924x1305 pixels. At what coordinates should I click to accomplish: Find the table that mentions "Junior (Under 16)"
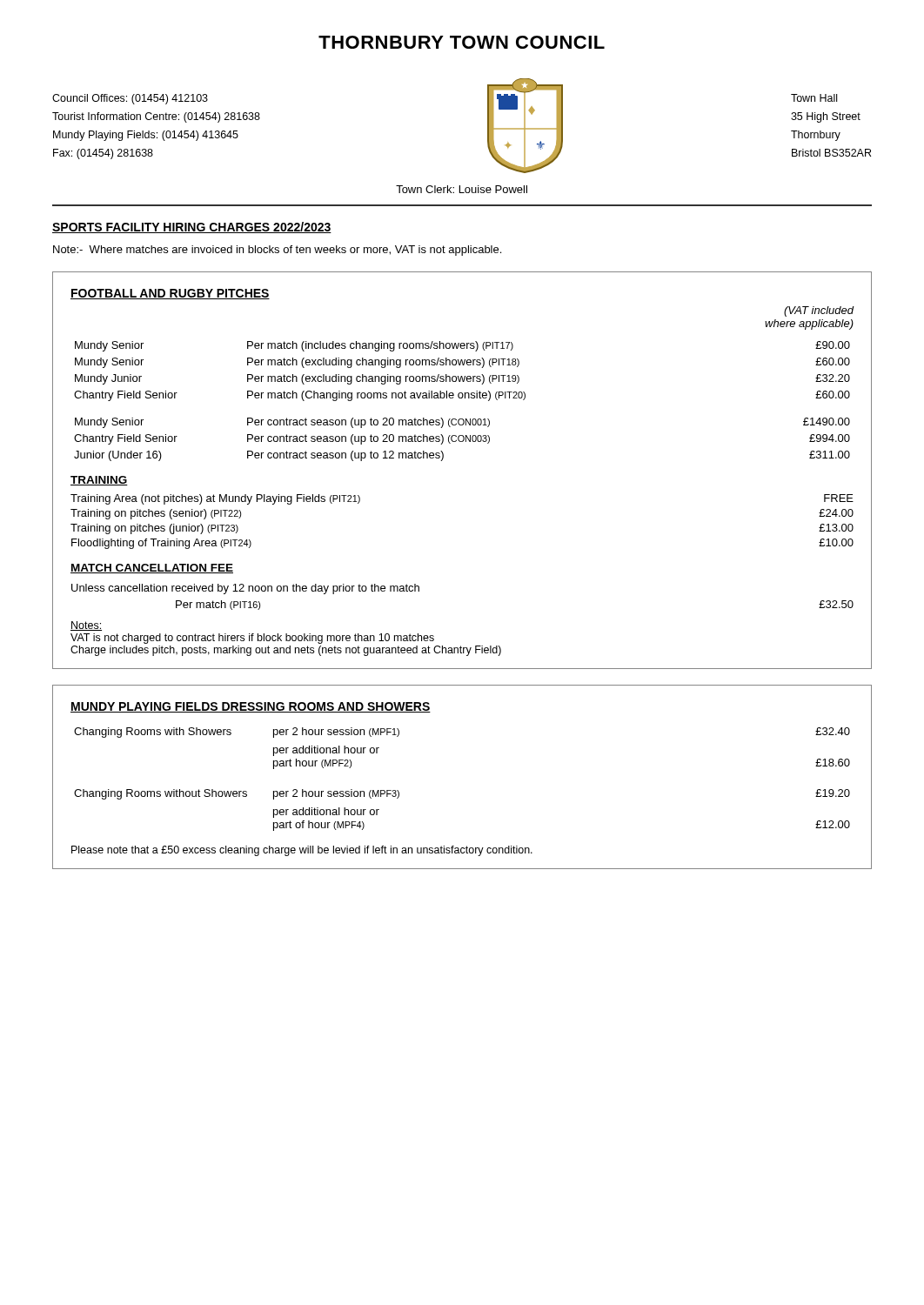point(462,400)
